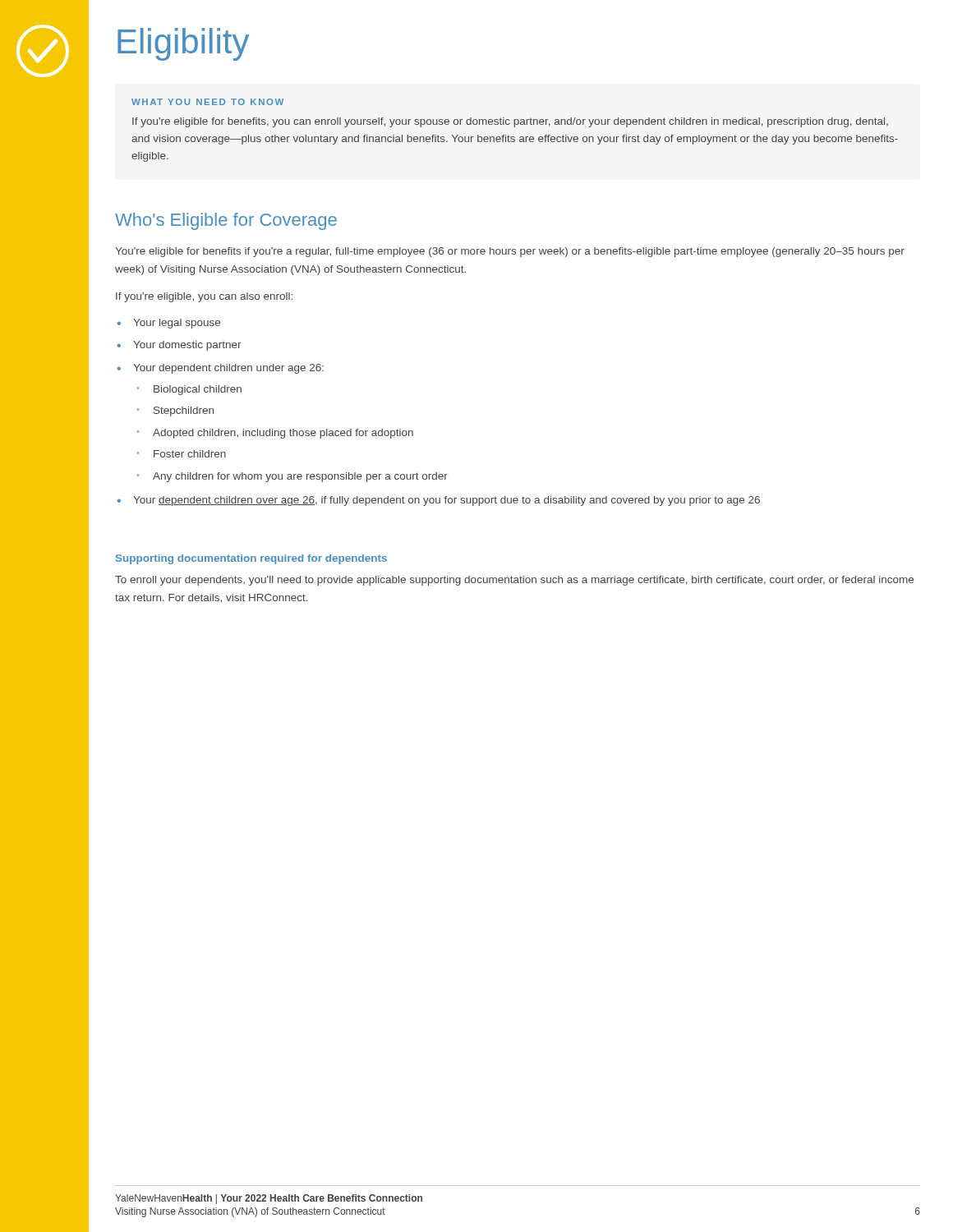
Task: Locate the text block that says "You're eligible for benefits if you're a regular,"
Action: coord(518,260)
